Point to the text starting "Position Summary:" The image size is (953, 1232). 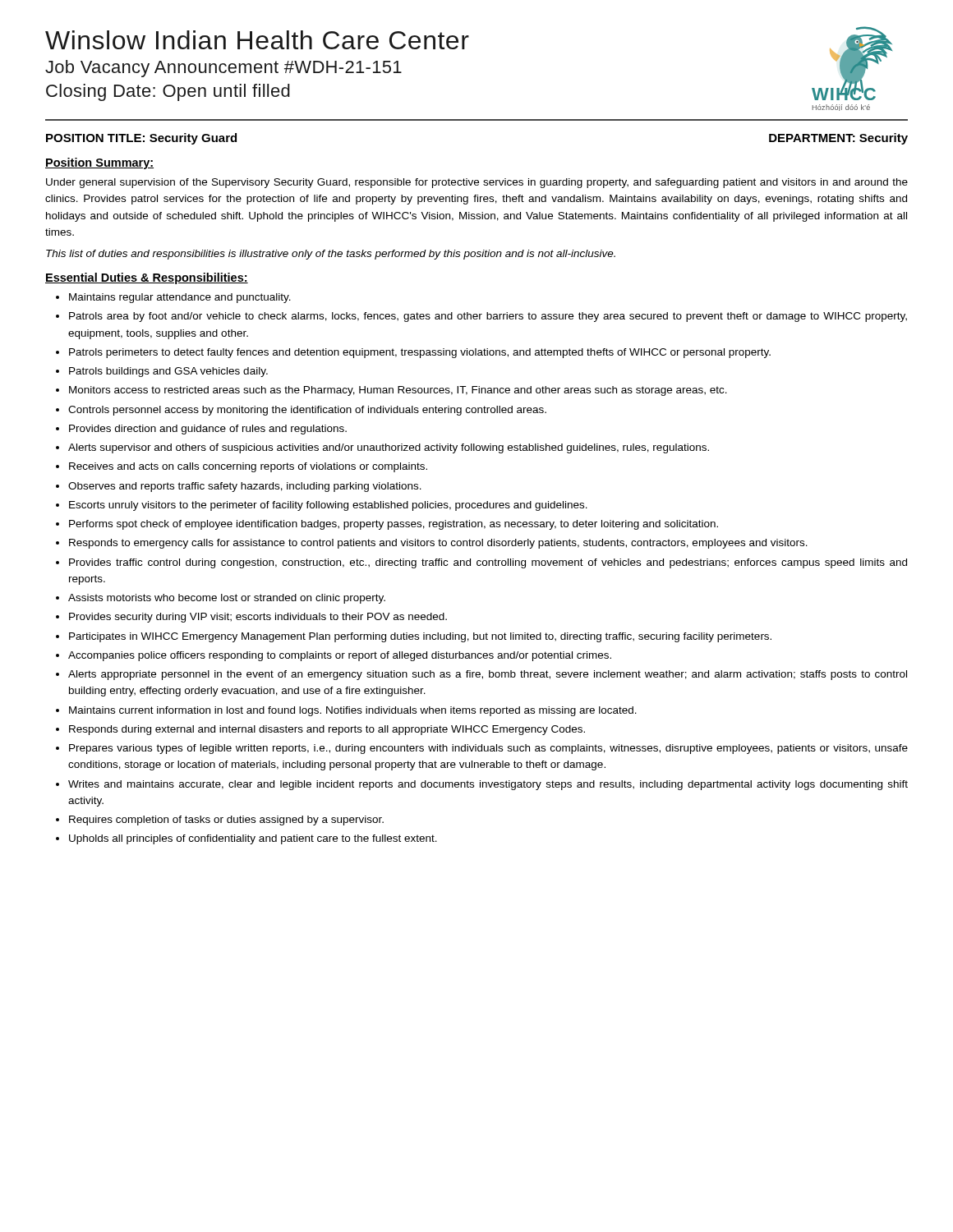[x=99, y=163]
